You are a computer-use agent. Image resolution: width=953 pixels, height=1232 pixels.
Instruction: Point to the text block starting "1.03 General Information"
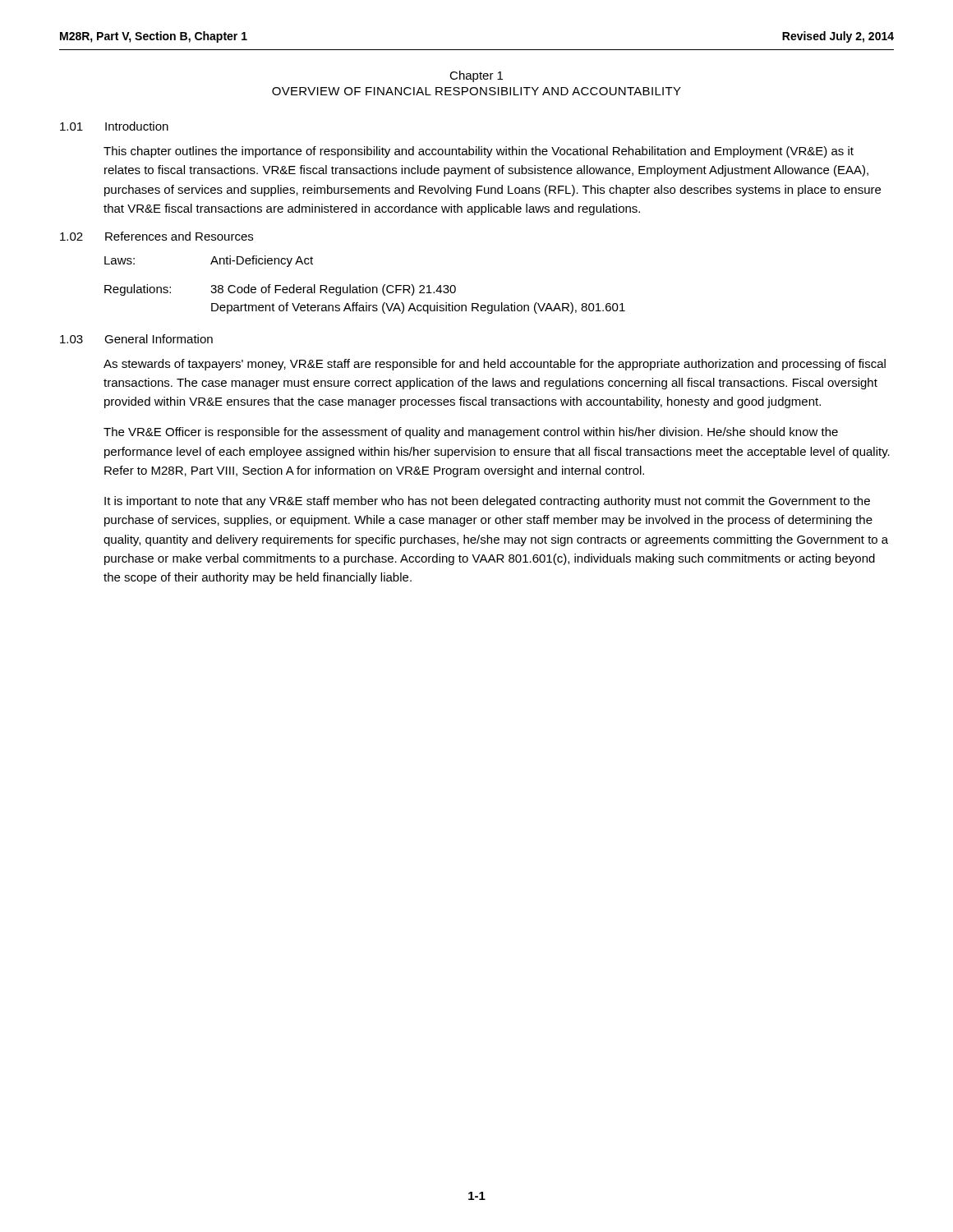coord(136,338)
